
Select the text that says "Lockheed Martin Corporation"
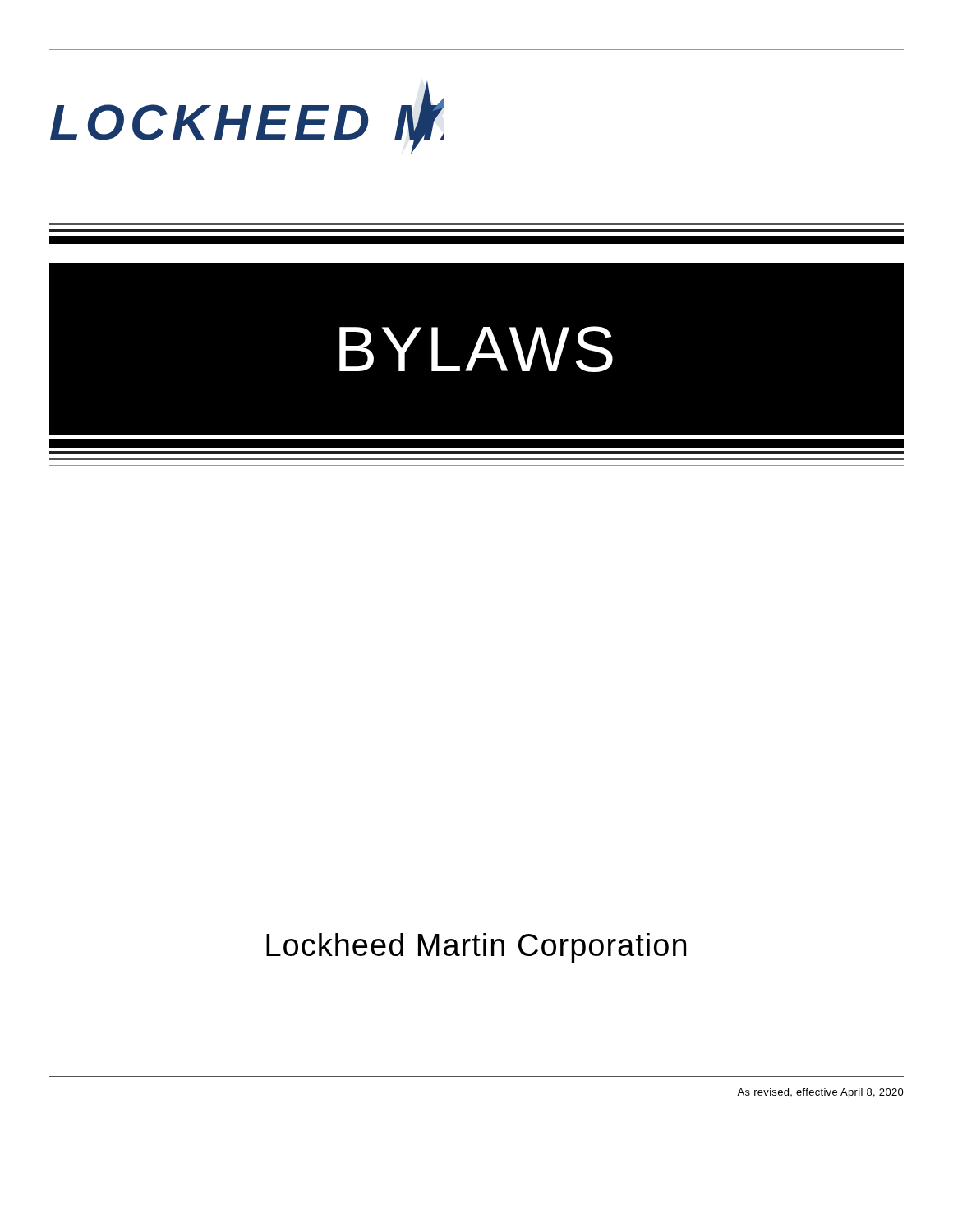(476, 945)
